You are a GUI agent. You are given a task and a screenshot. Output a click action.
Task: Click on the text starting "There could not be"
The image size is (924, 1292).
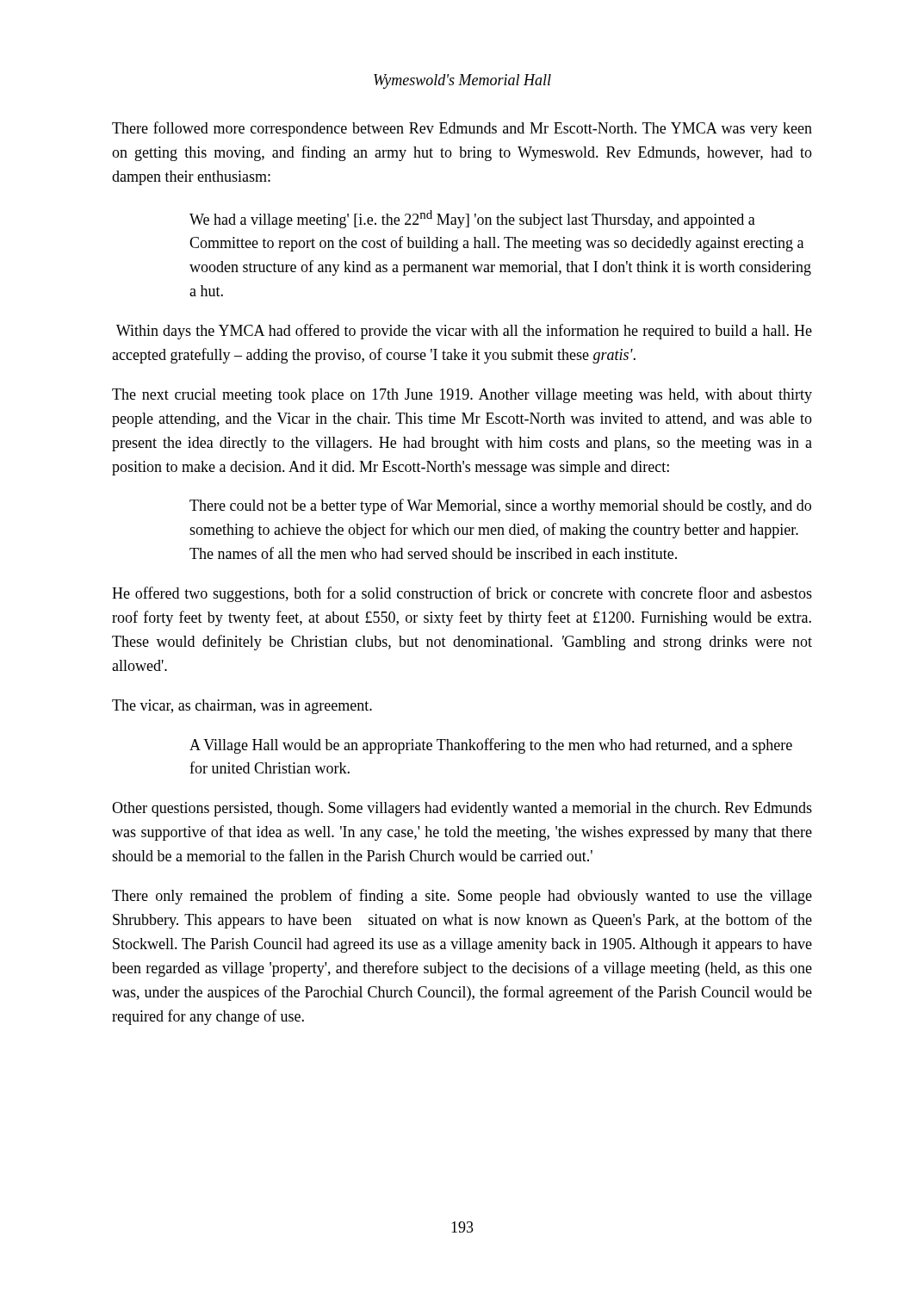501,530
